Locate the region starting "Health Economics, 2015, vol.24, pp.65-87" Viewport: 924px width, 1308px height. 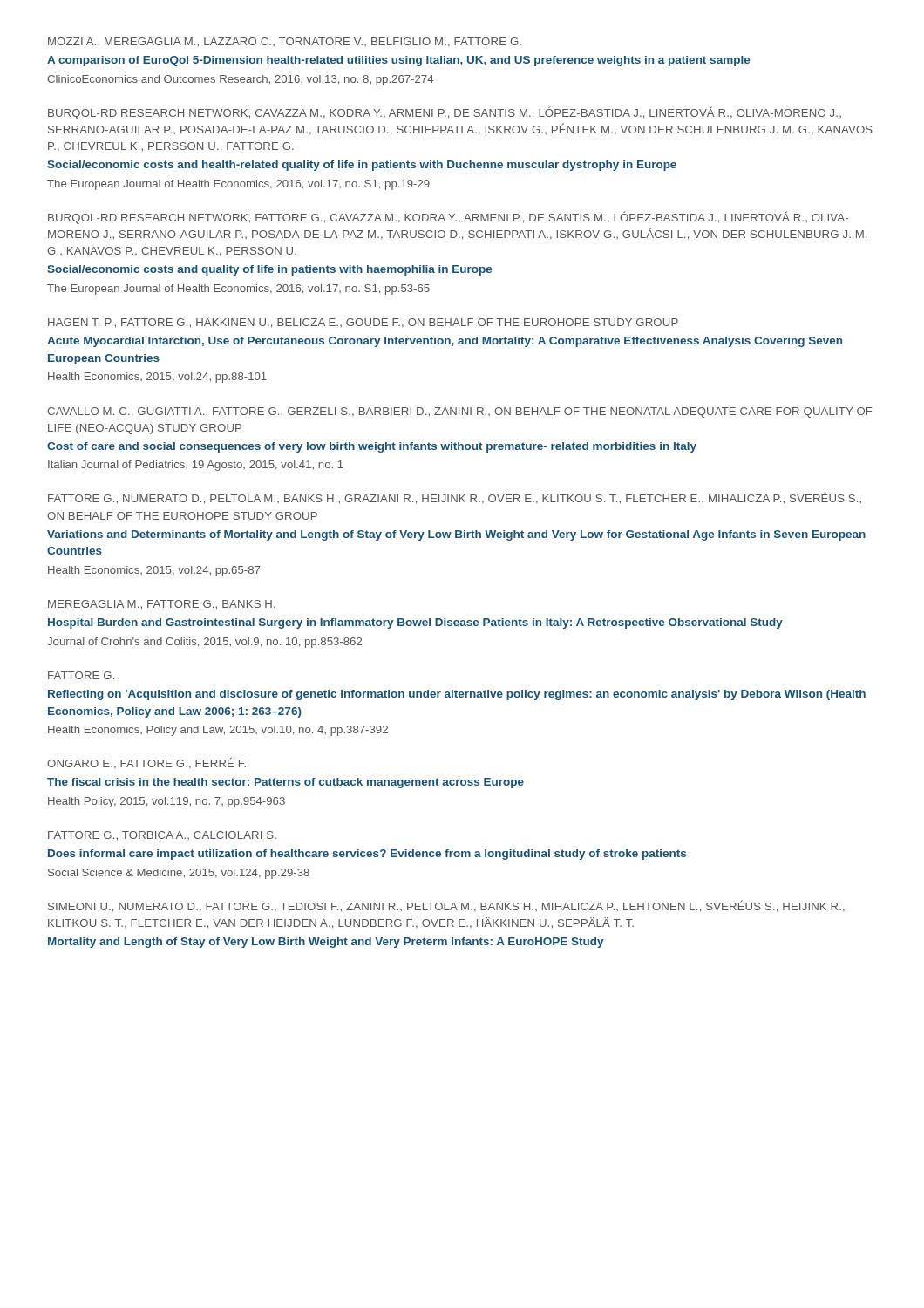(x=154, y=570)
